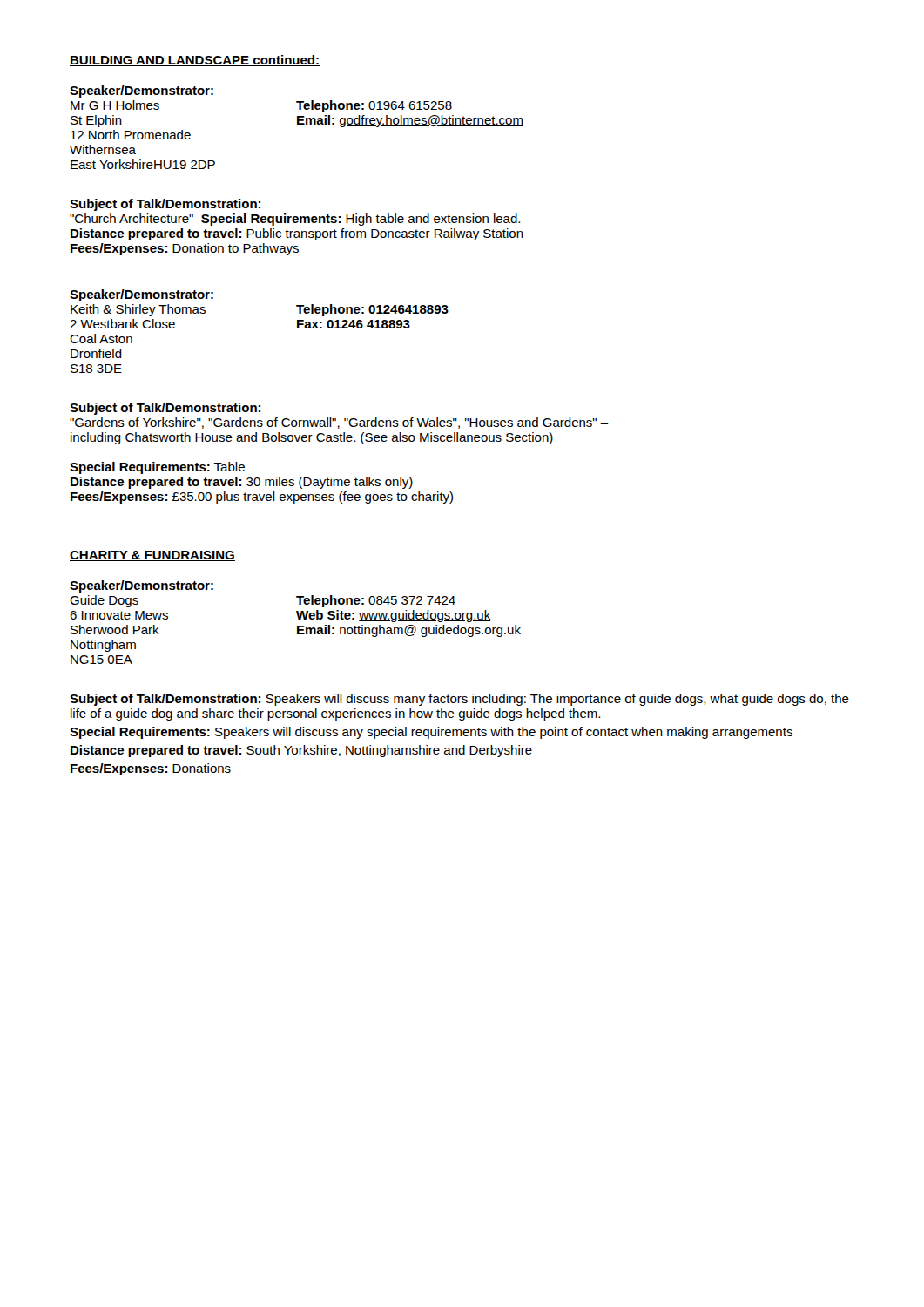This screenshot has width=924, height=1307.
Task: Select the section header containing "BUILDING AND LANDSCAPE continued:"
Action: click(195, 60)
